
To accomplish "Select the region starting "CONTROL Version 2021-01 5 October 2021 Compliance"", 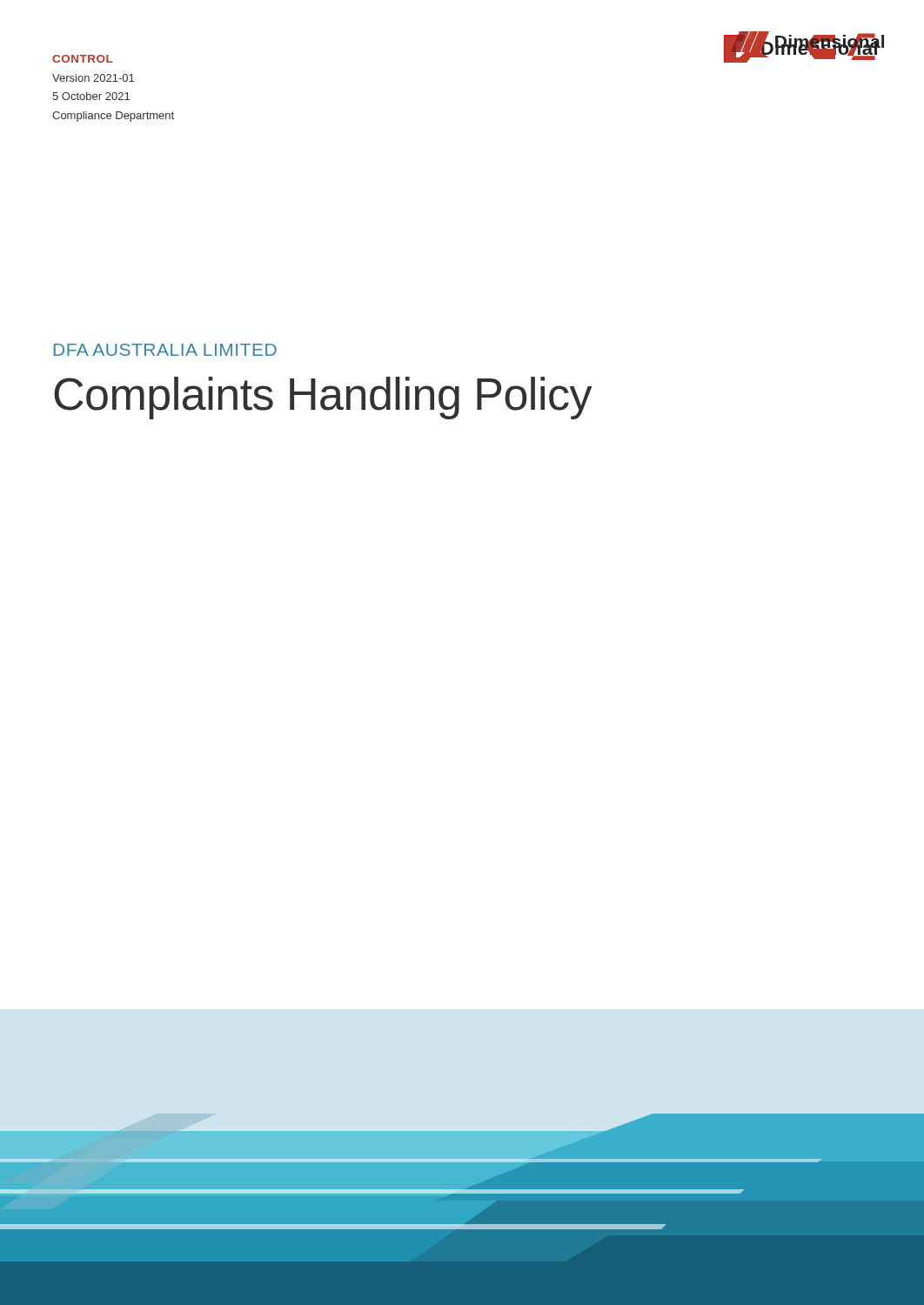I will pyautogui.click(x=113, y=88).
